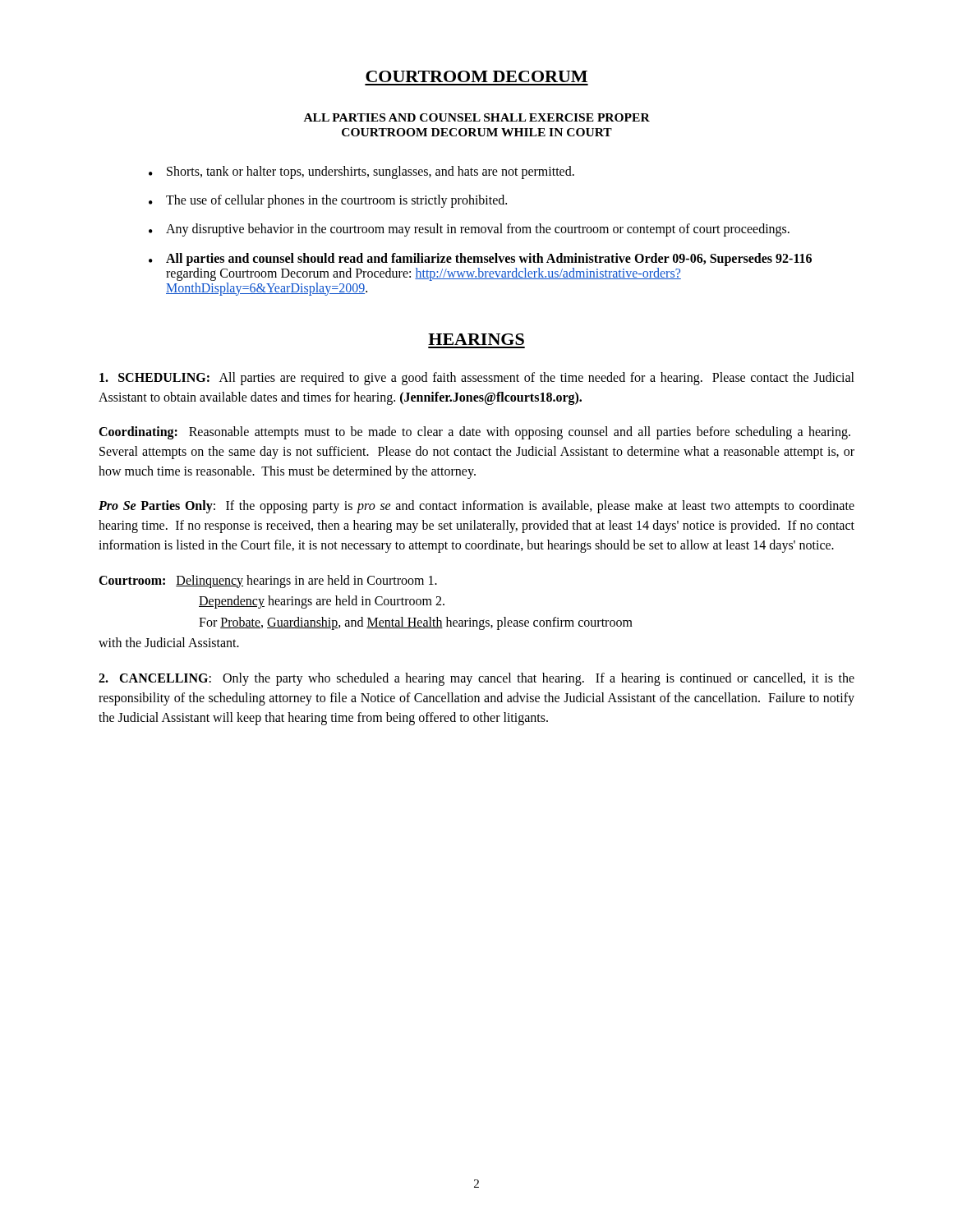Locate the text starting "• Shorts, tank or halter tops, undershirts, sunglasses,"
This screenshot has height=1232, width=953.
361,175
